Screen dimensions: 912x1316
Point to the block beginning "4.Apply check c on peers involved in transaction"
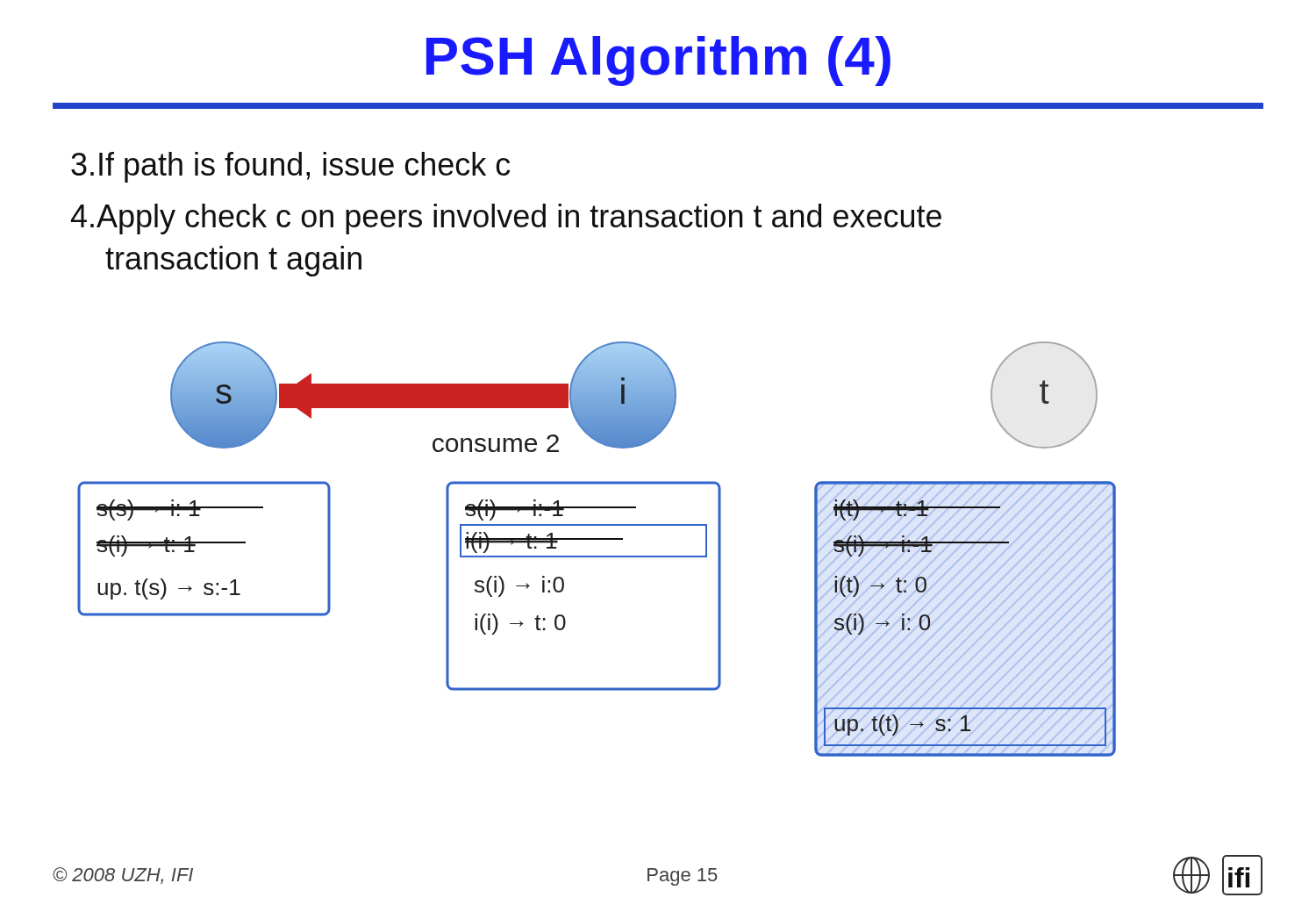tap(658, 238)
